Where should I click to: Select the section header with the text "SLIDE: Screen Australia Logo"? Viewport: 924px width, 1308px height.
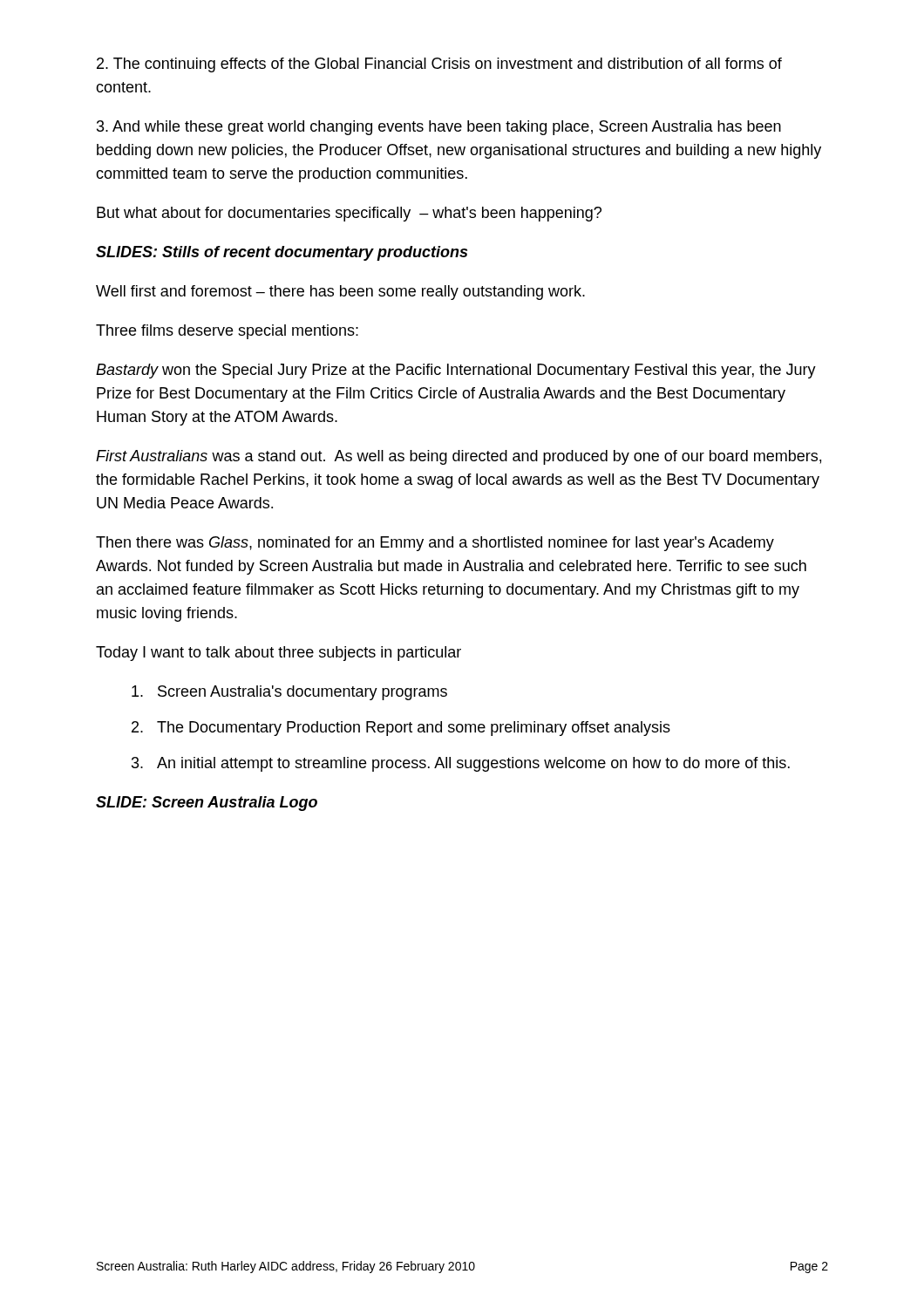(207, 802)
